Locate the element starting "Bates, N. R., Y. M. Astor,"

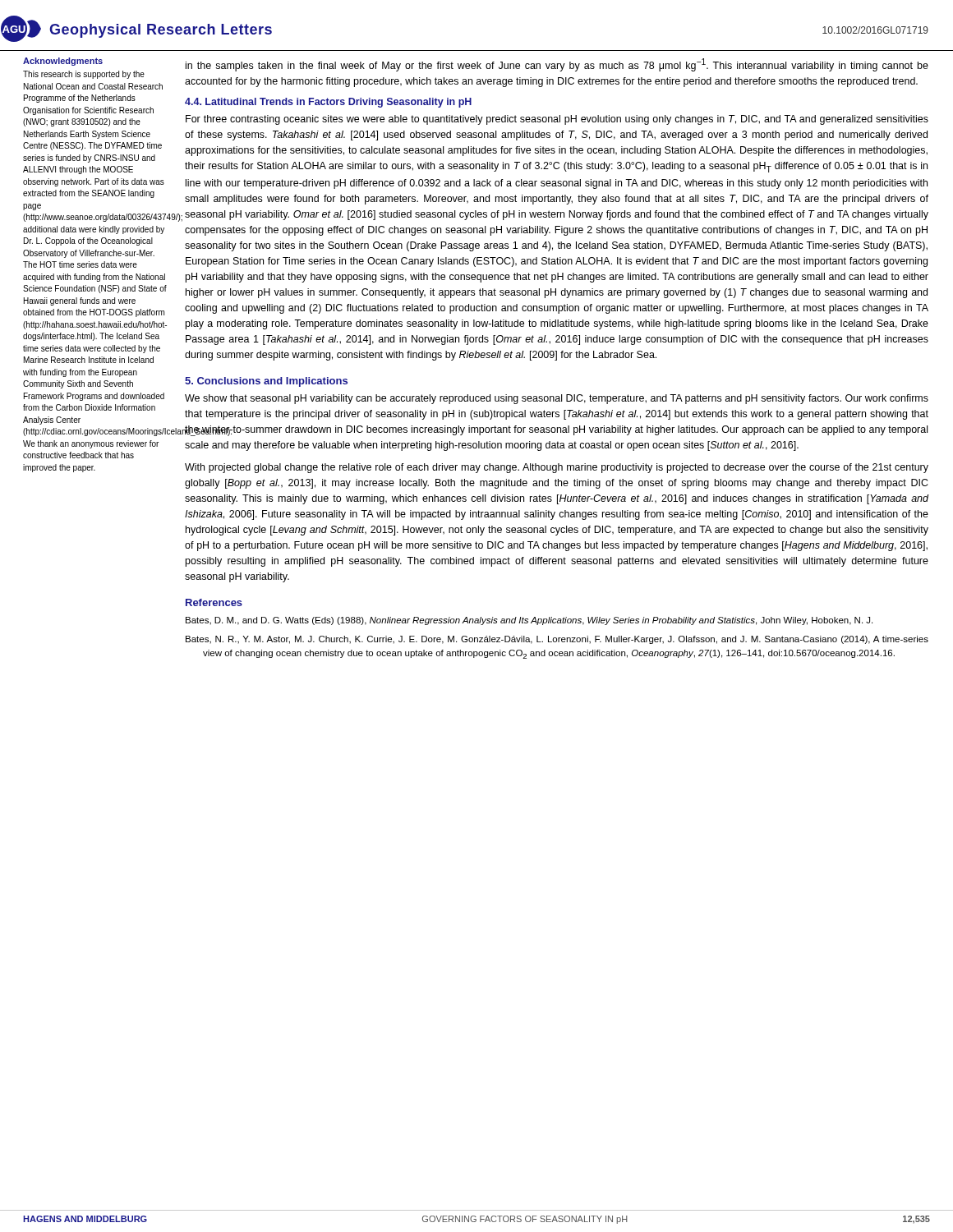pyautogui.click(x=557, y=647)
